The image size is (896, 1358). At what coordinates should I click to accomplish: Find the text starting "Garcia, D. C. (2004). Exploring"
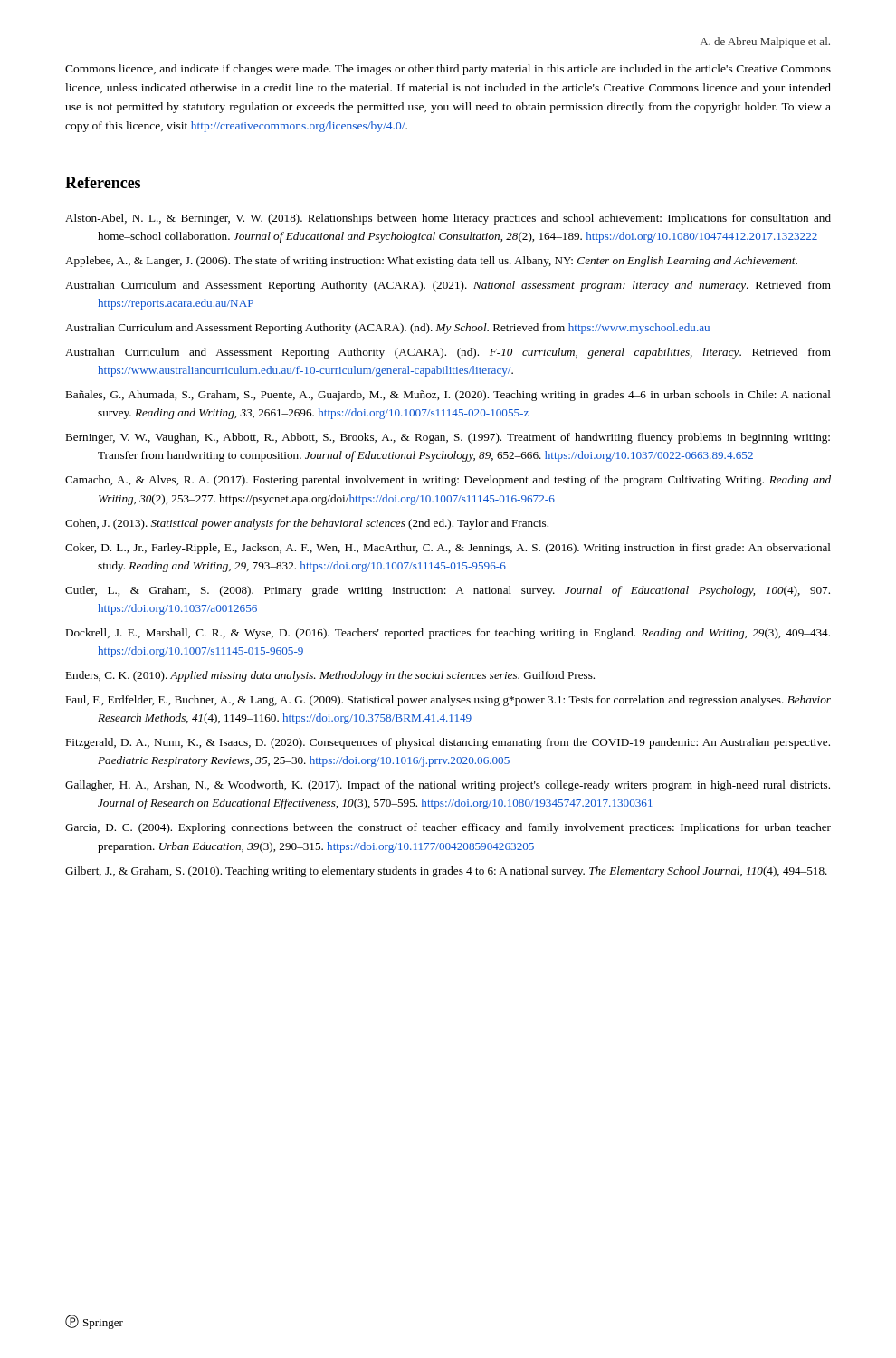pyautogui.click(x=448, y=837)
